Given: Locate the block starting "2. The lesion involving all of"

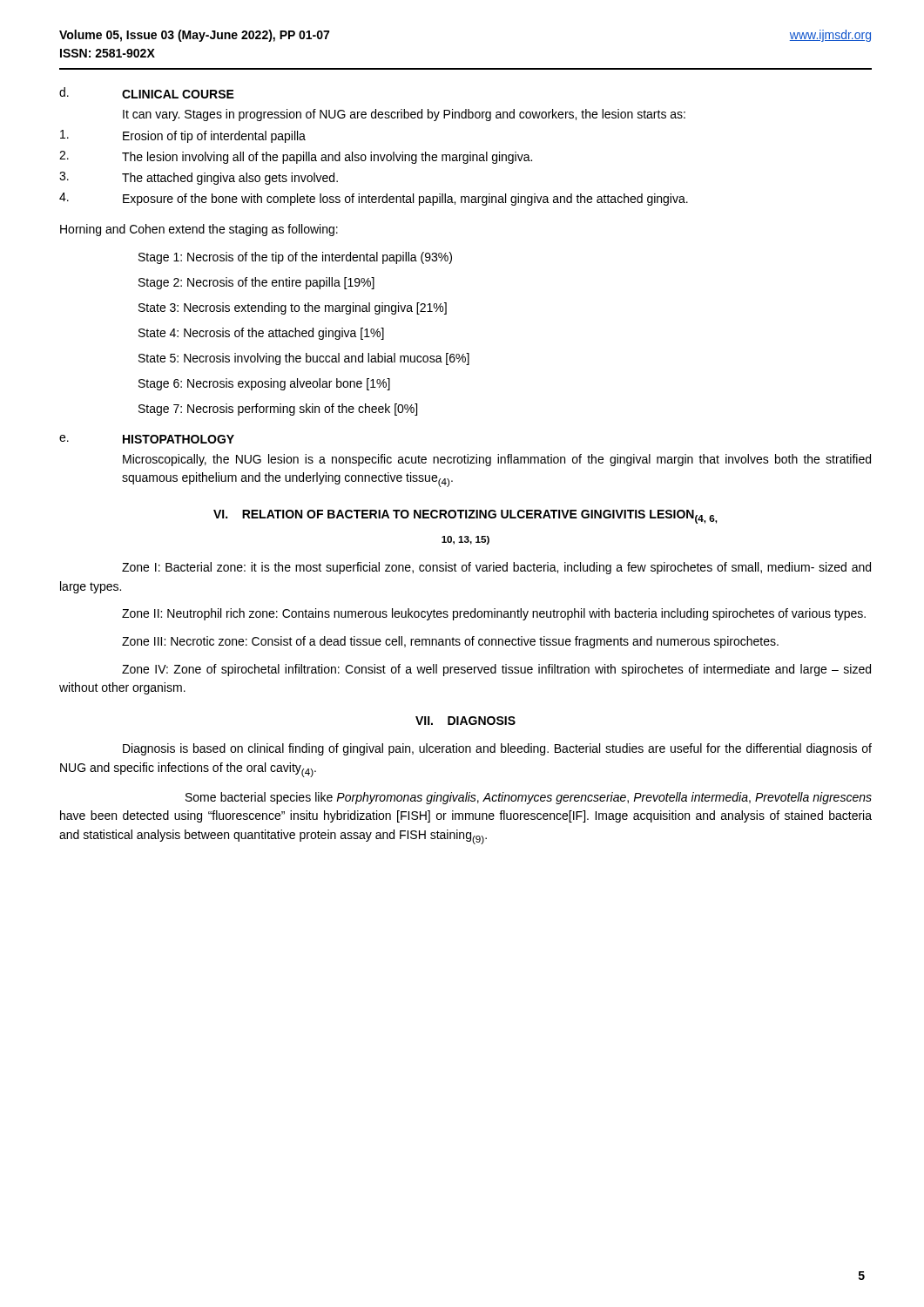Looking at the screenshot, I should click(465, 157).
